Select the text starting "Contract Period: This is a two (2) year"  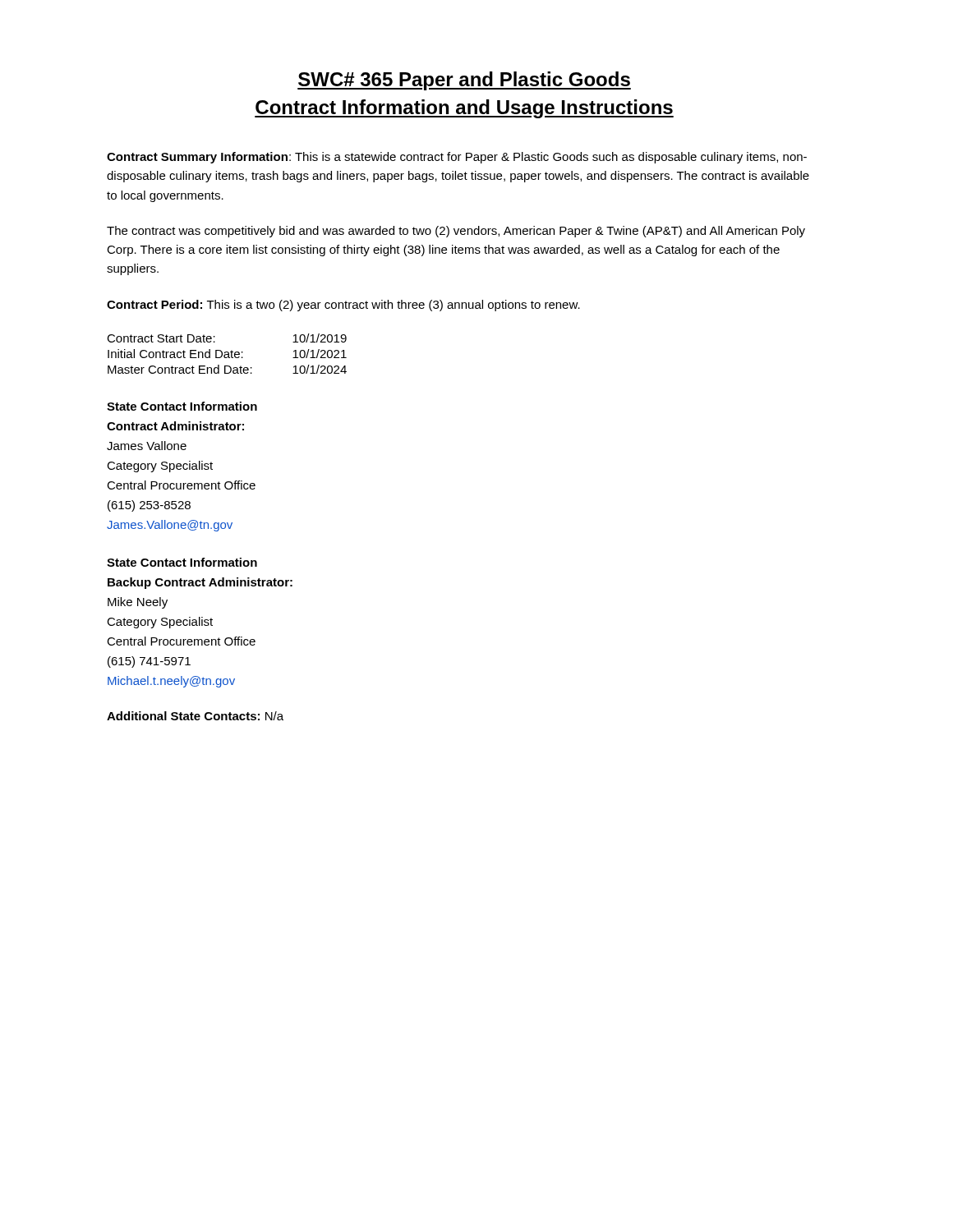coord(344,304)
